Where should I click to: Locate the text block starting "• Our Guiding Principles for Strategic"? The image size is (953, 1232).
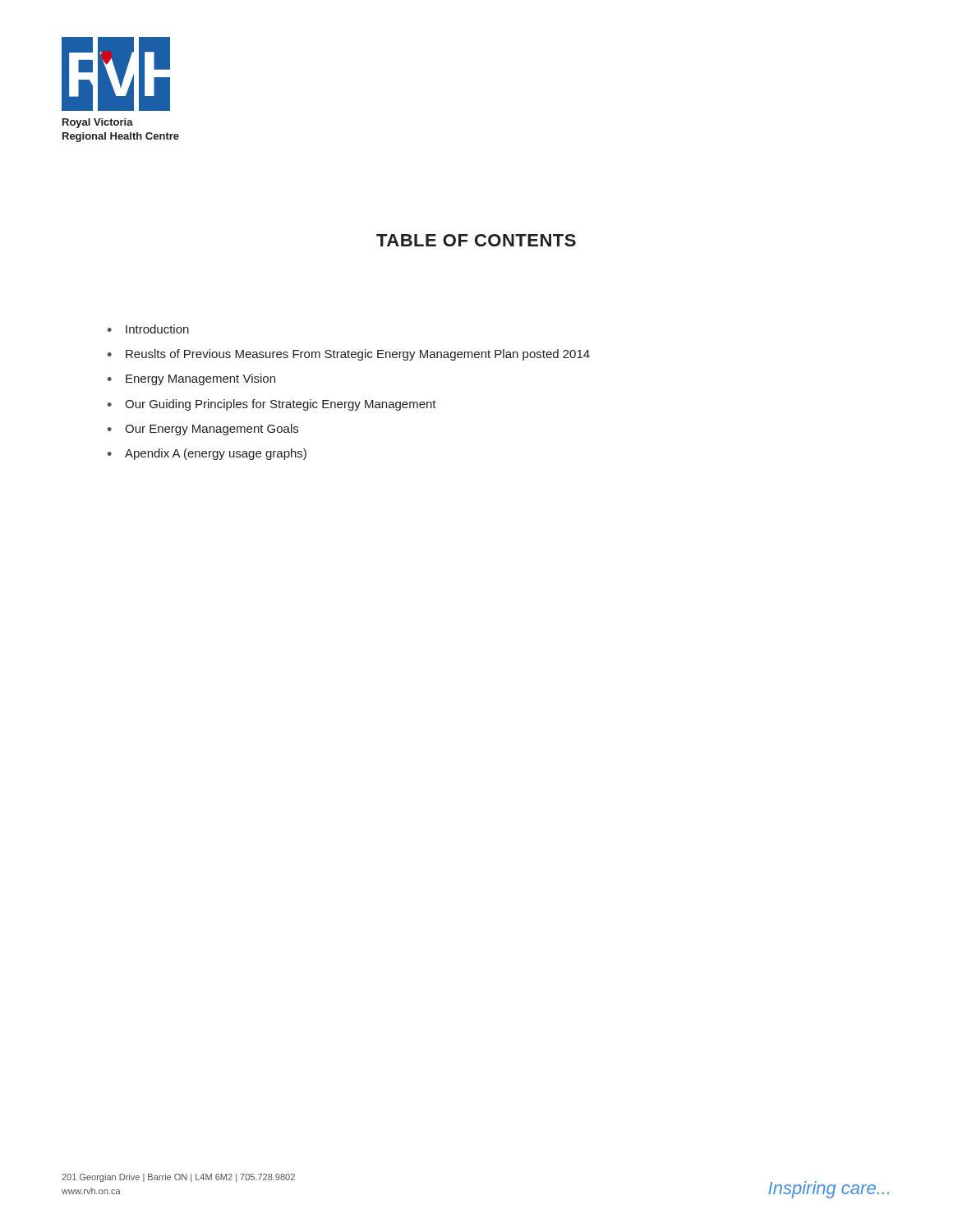pyautogui.click(x=271, y=405)
